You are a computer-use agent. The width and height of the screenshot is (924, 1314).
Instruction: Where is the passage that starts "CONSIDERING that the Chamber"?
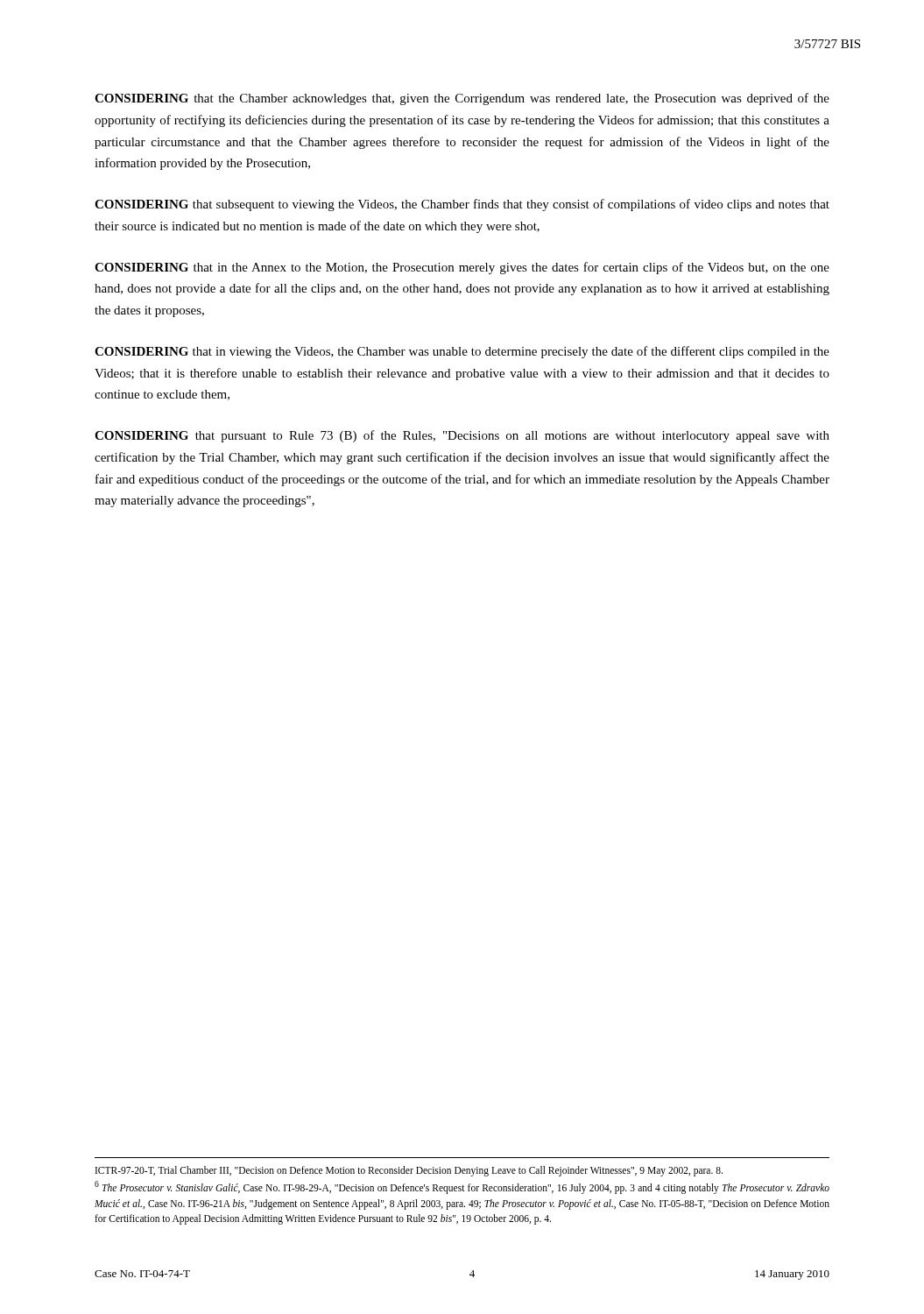462,131
